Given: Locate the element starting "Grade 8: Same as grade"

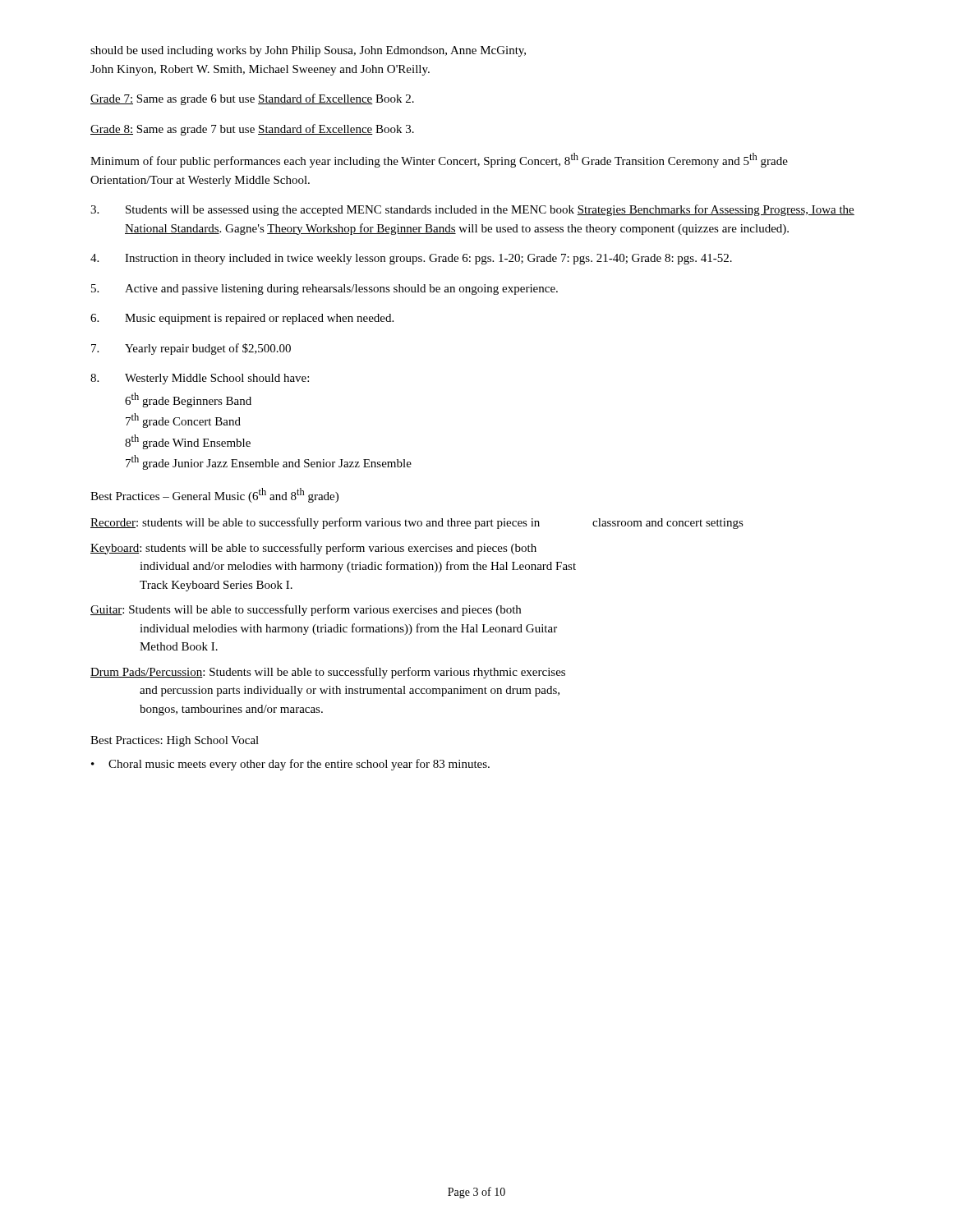Looking at the screenshot, I should click(252, 129).
